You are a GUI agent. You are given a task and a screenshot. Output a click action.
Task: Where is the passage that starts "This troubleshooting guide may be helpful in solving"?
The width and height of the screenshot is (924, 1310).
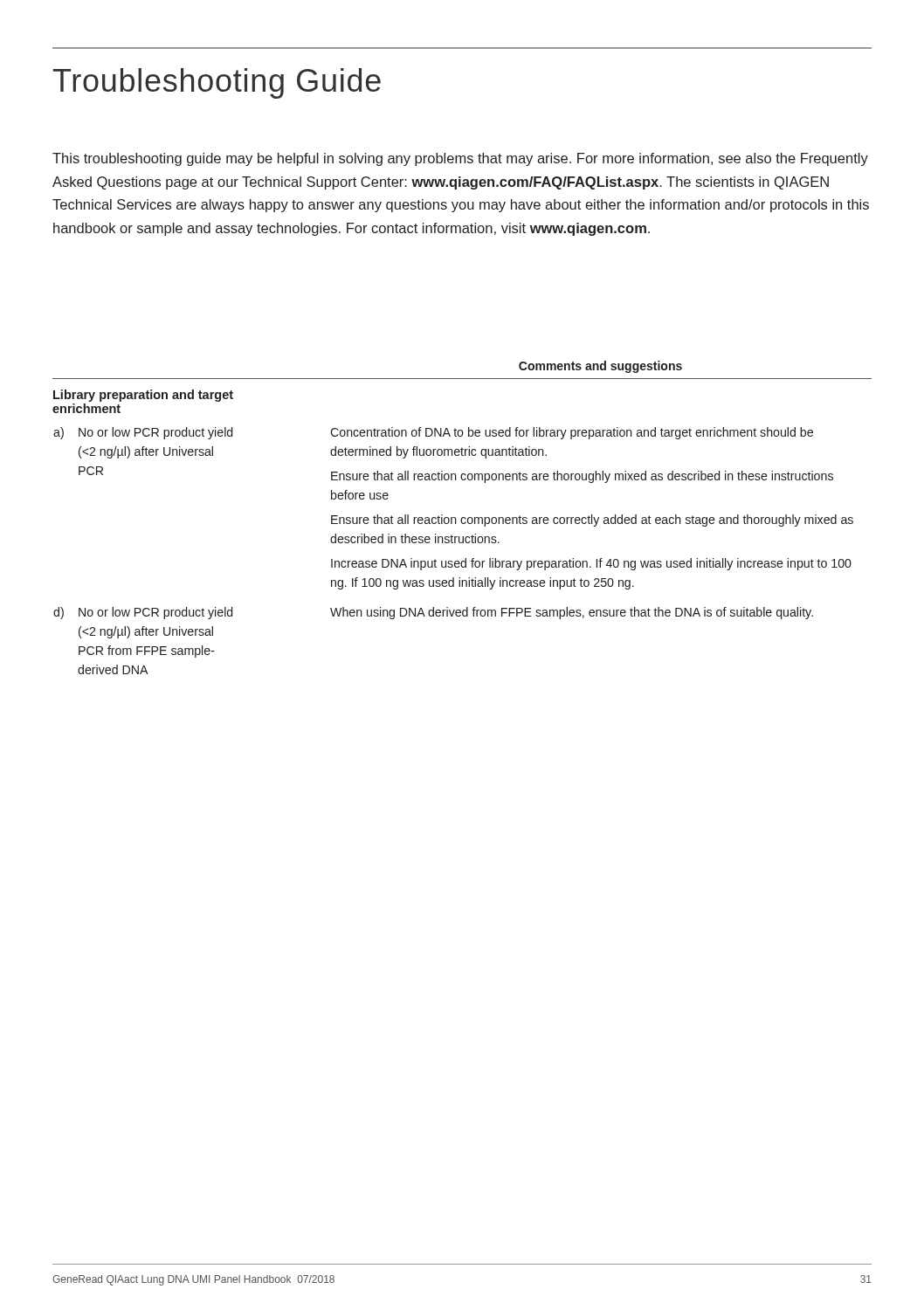461,193
